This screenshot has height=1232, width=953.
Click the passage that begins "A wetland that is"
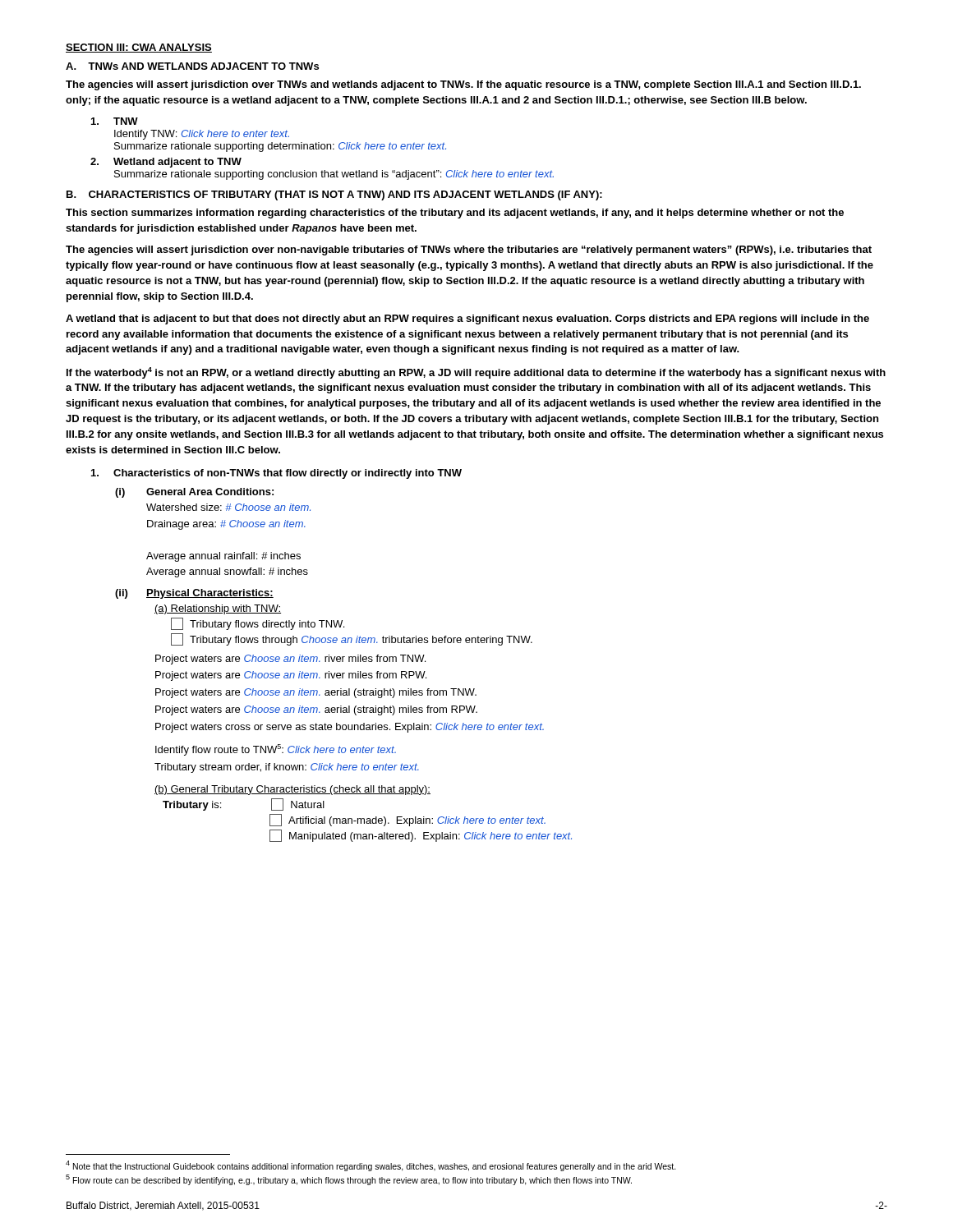pos(468,334)
